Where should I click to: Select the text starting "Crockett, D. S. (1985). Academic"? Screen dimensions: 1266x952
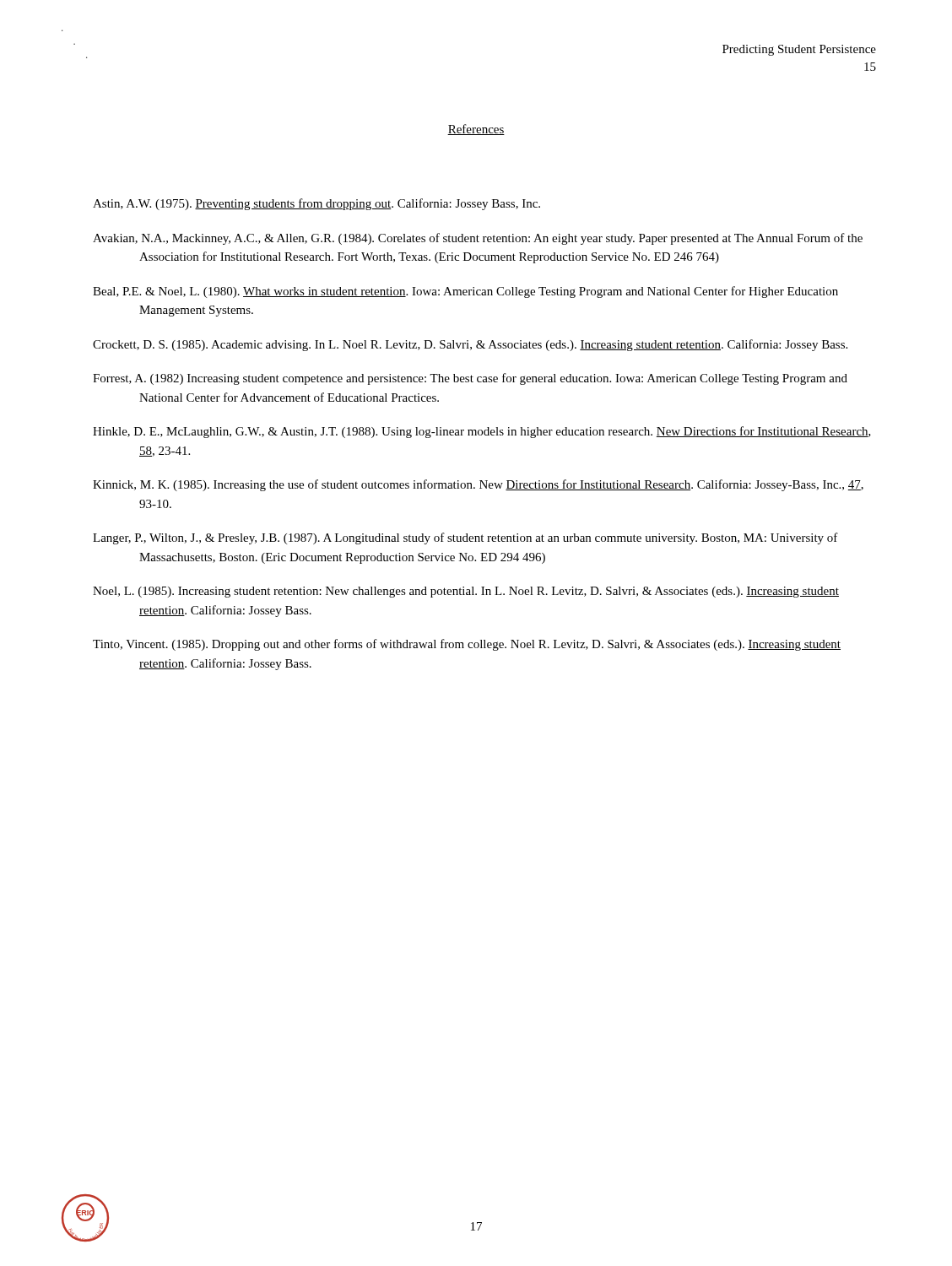[x=471, y=344]
